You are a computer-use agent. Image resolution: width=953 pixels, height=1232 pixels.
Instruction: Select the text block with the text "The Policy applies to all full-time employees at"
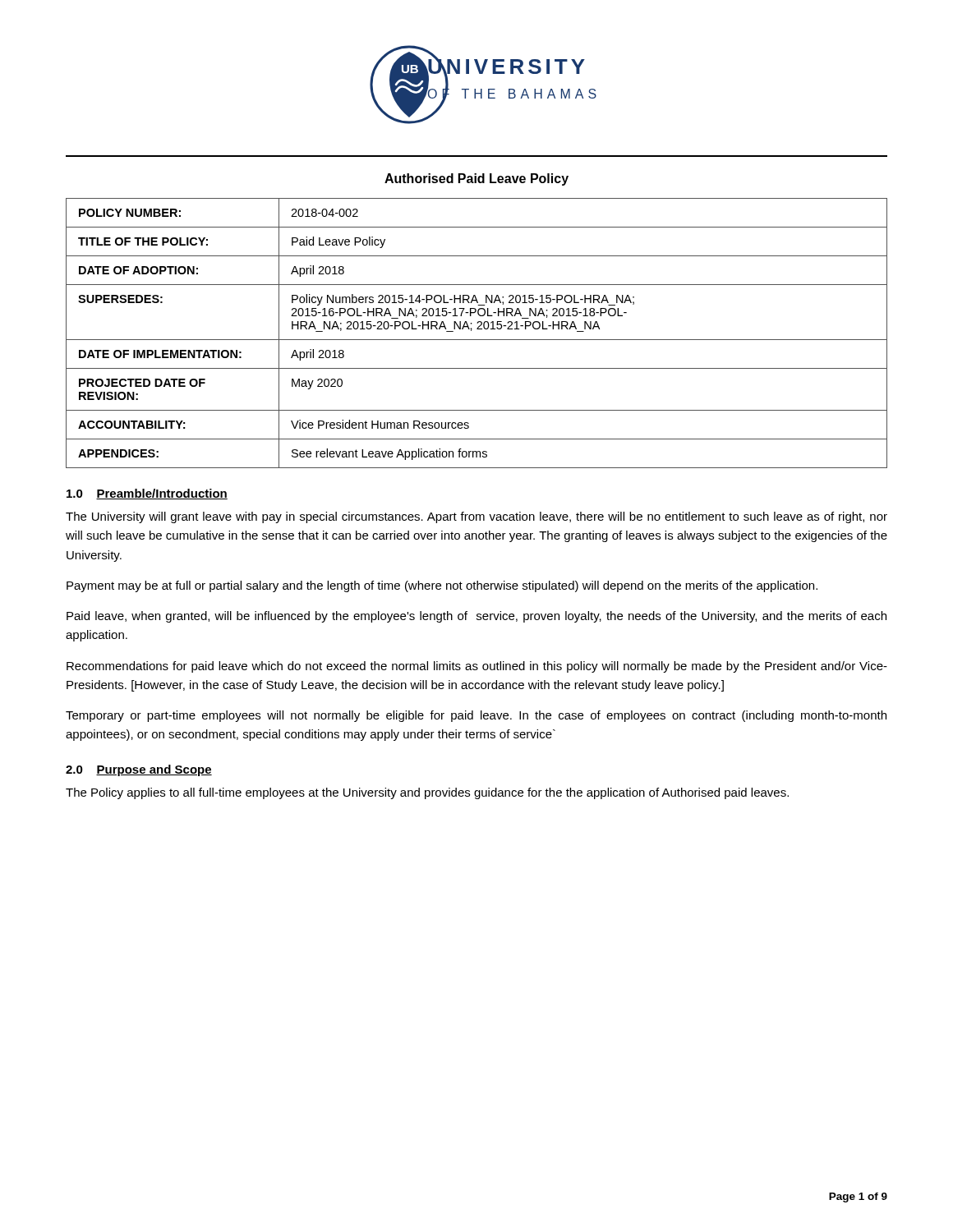coord(428,792)
